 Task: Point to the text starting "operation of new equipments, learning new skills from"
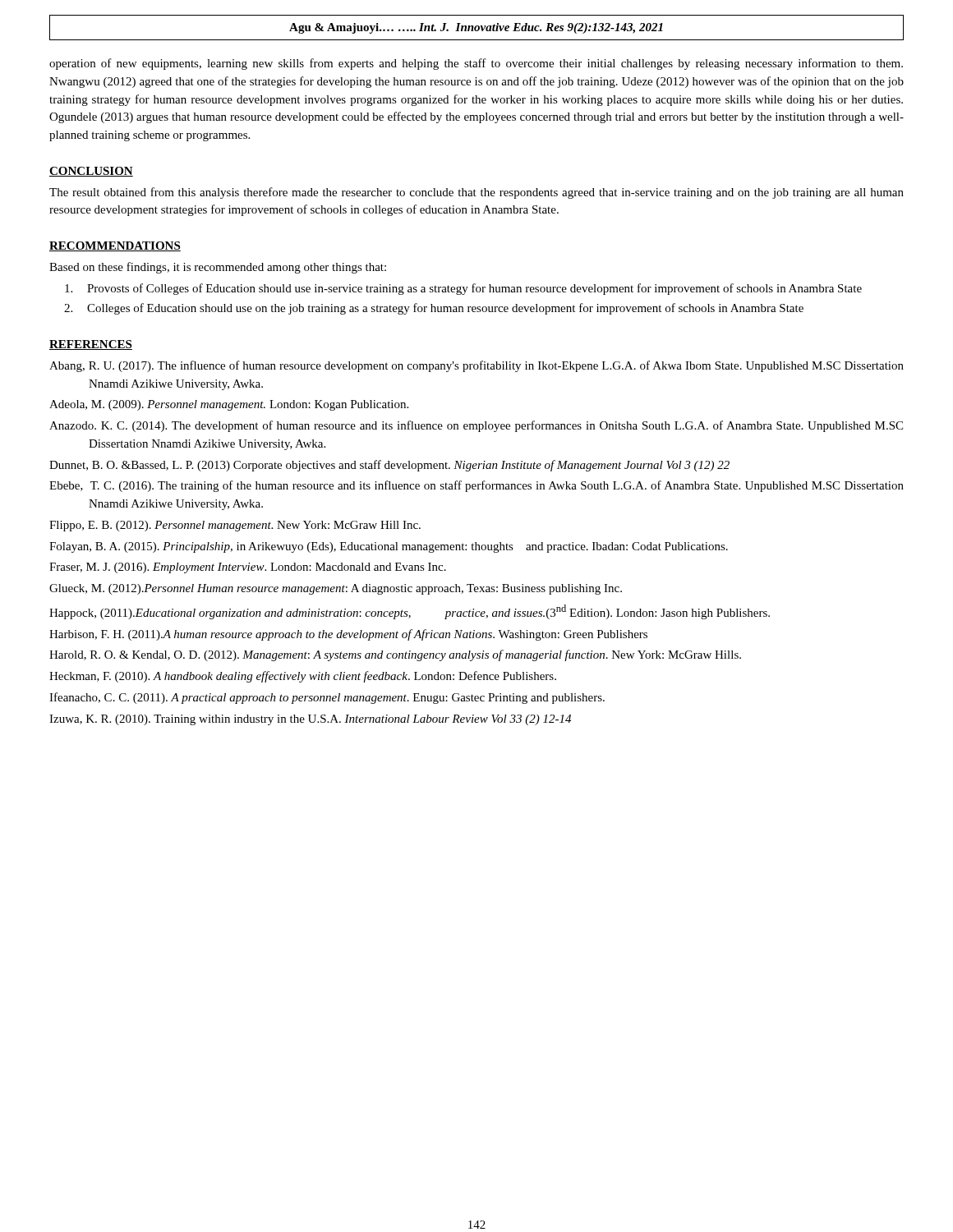[x=476, y=99]
